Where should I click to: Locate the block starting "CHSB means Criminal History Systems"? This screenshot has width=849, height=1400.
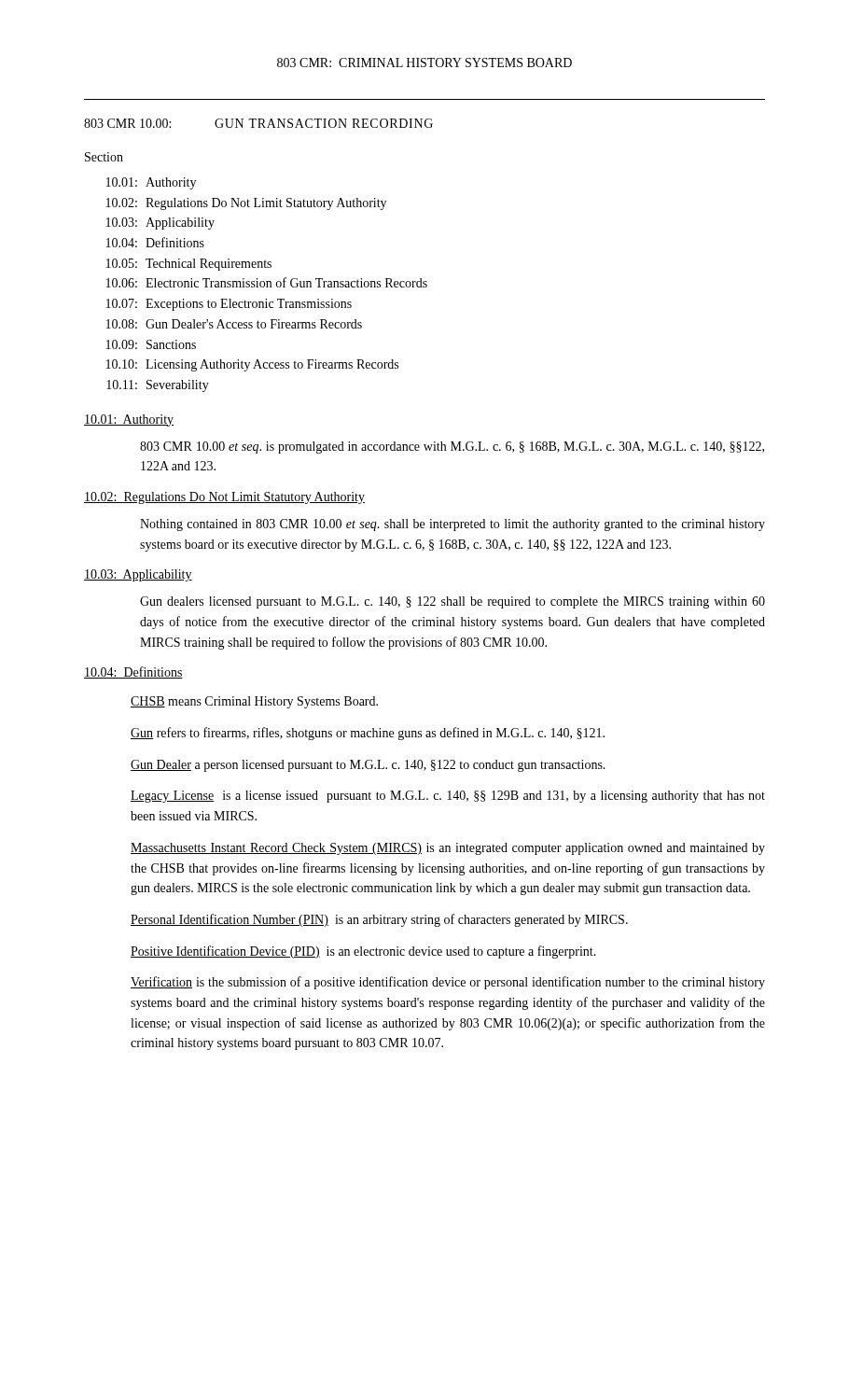coord(255,702)
